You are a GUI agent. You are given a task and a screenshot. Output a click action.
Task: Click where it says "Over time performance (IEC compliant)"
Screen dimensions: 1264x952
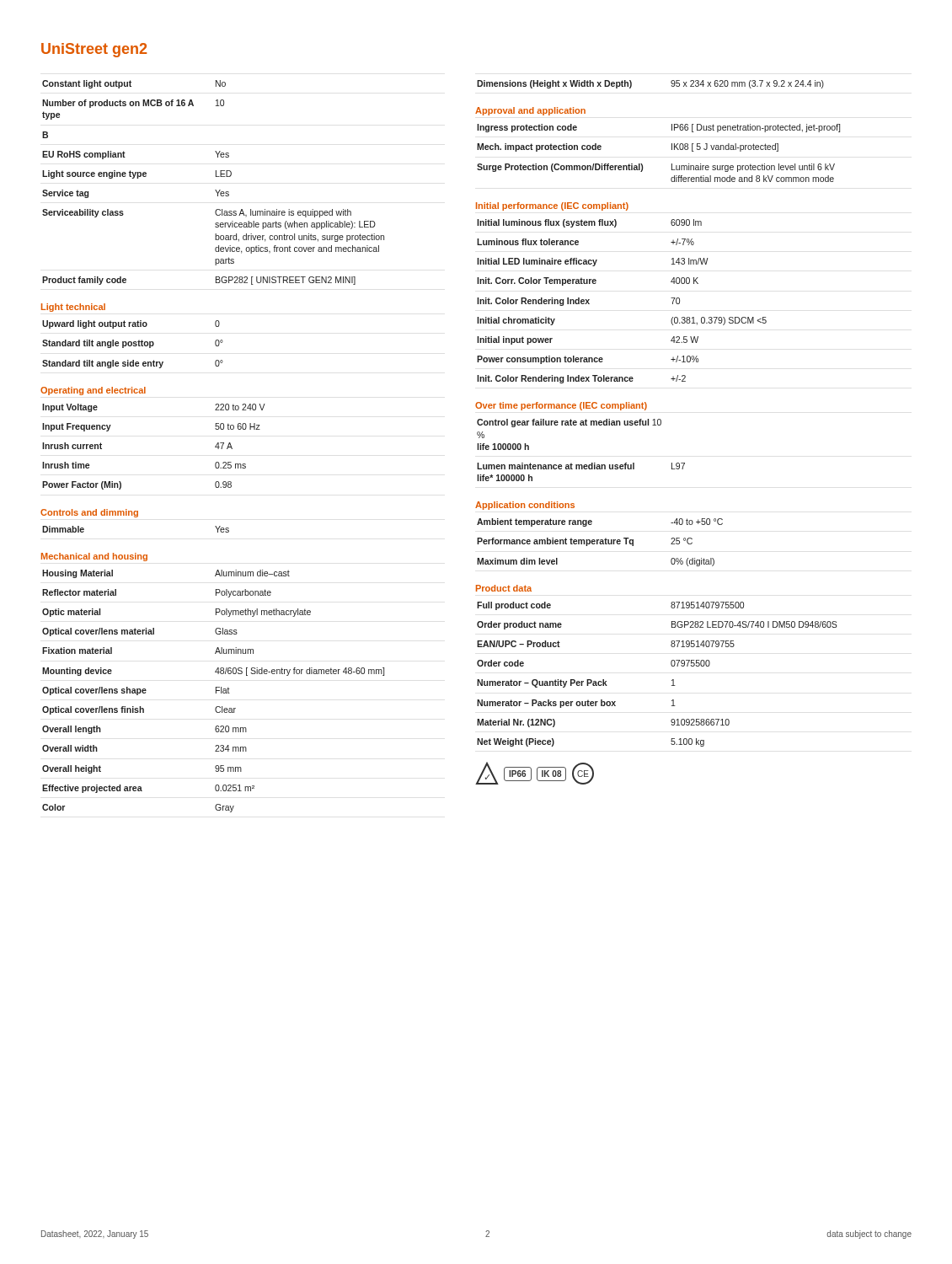[x=561, y=406]
